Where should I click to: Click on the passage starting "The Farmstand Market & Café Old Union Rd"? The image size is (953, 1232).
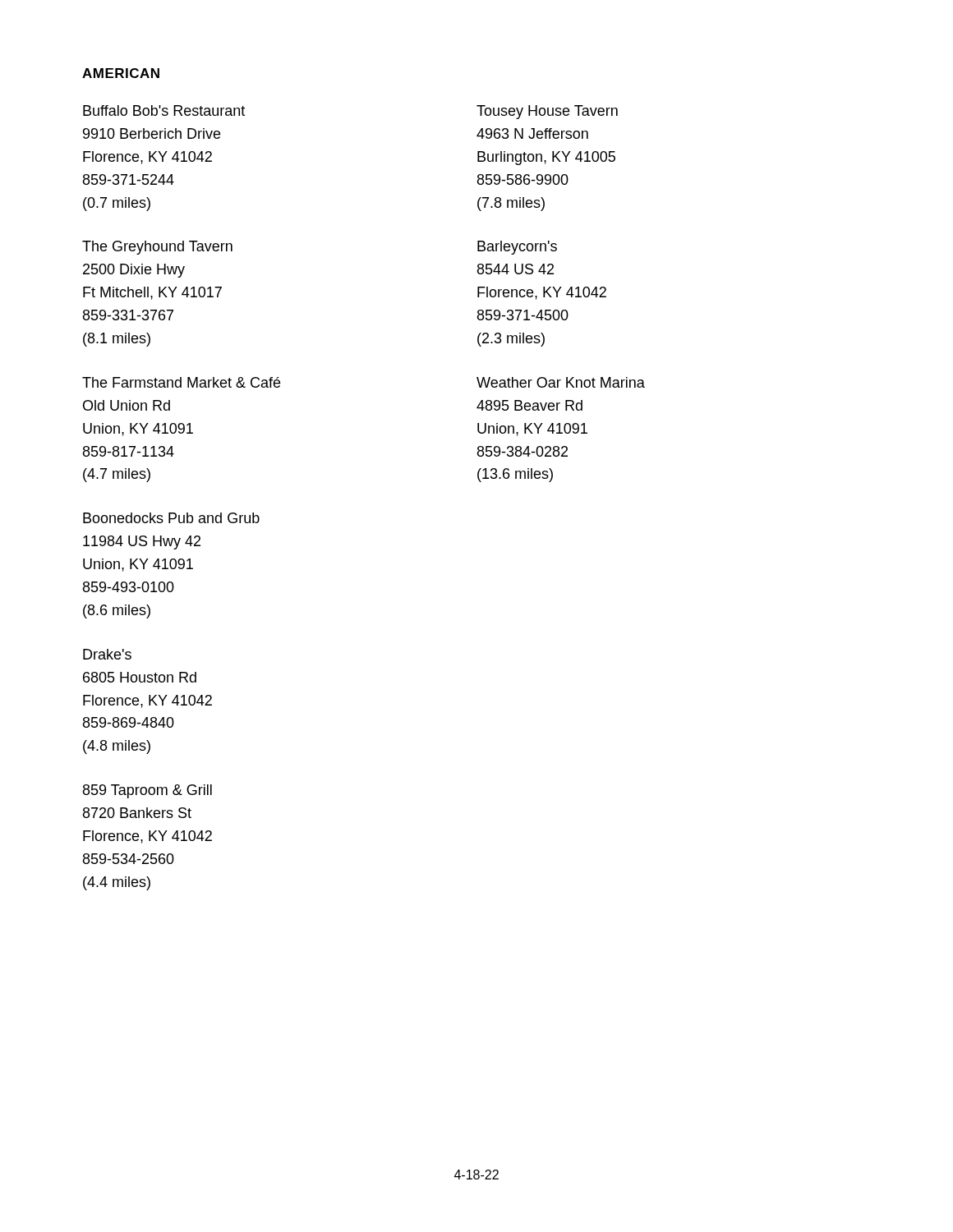point(182,428)
